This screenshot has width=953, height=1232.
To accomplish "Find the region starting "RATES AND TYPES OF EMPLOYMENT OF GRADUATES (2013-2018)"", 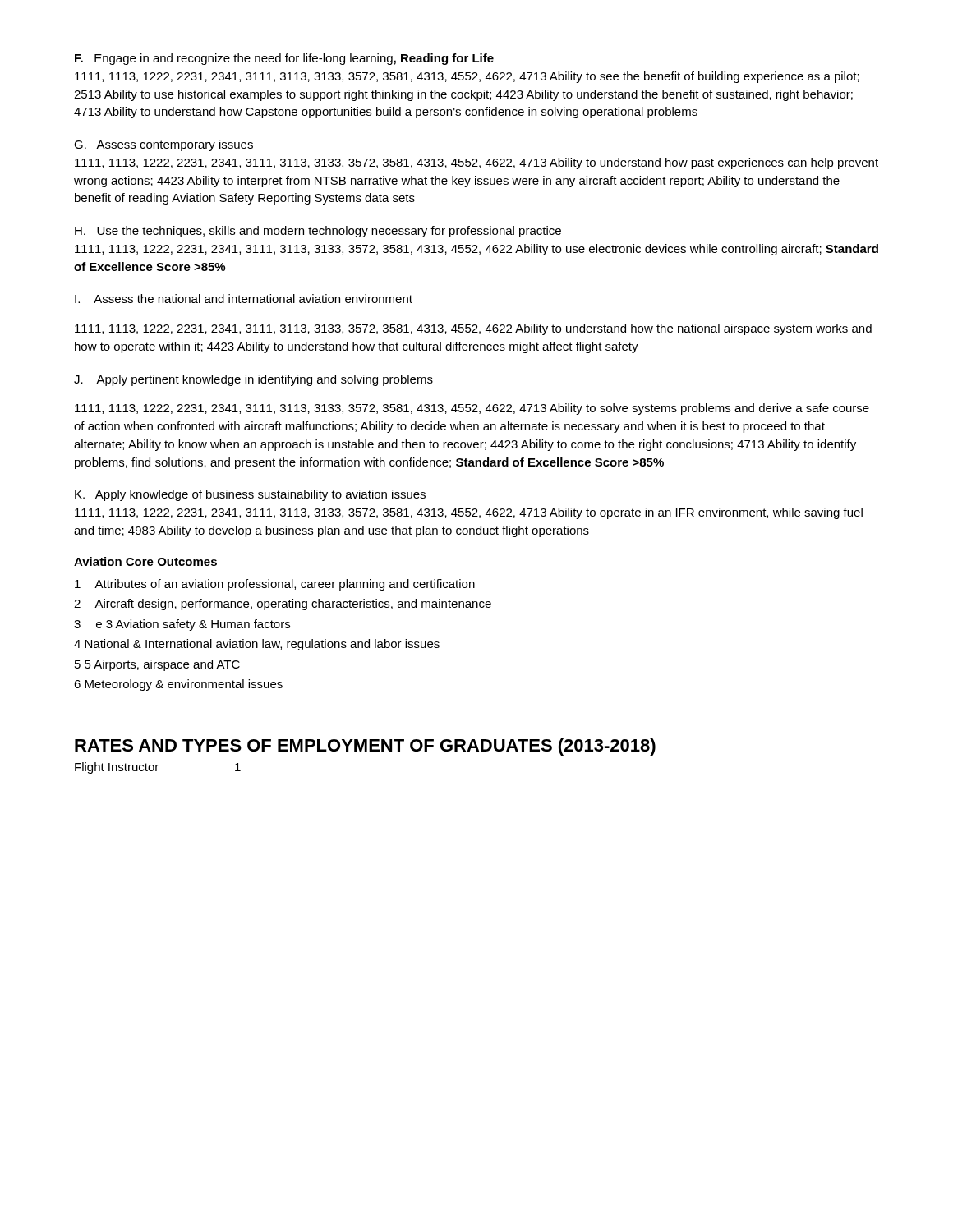I will point(365,745).
